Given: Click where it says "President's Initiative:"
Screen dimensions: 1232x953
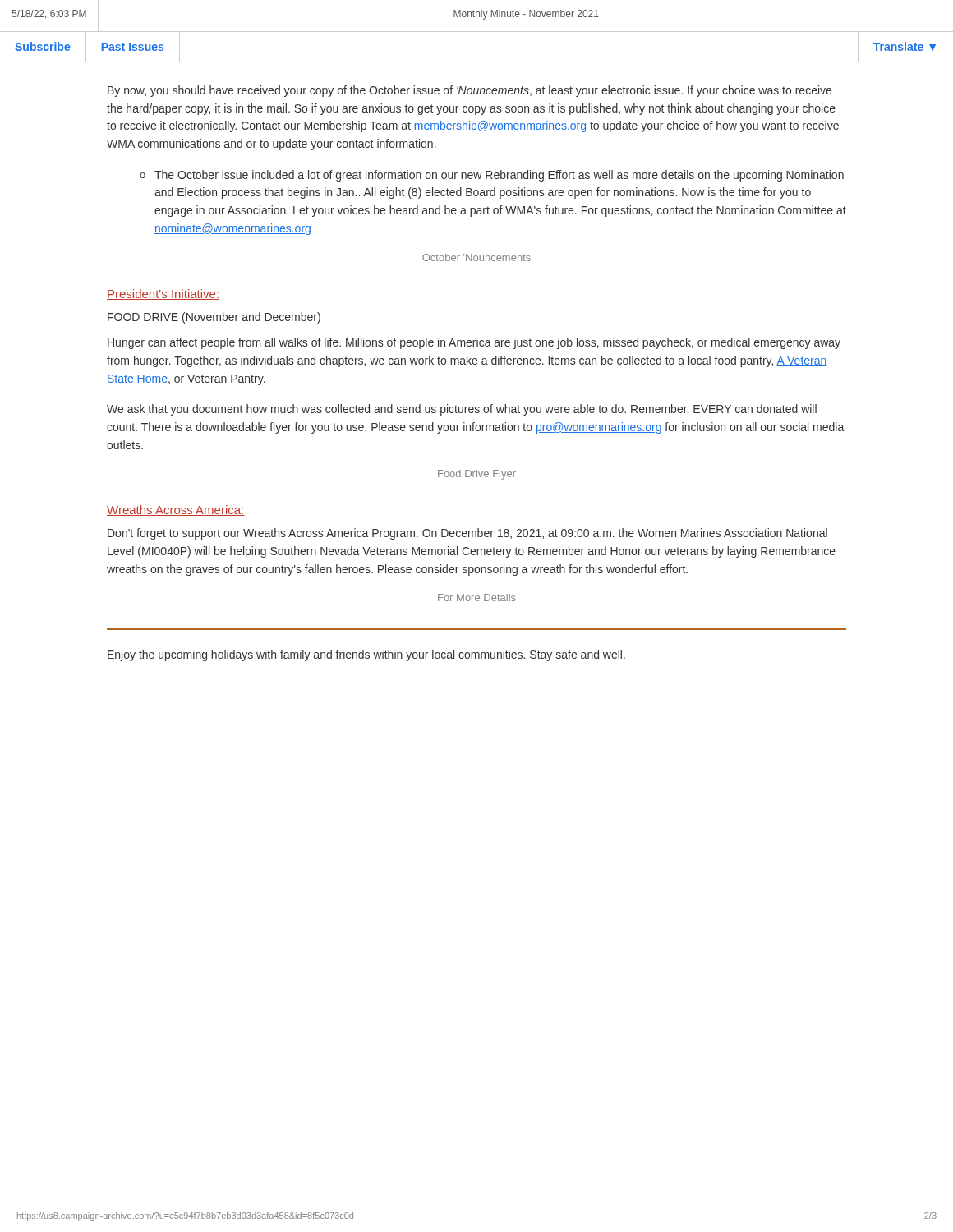Looking at the screenshot, I should coord(163,293).
